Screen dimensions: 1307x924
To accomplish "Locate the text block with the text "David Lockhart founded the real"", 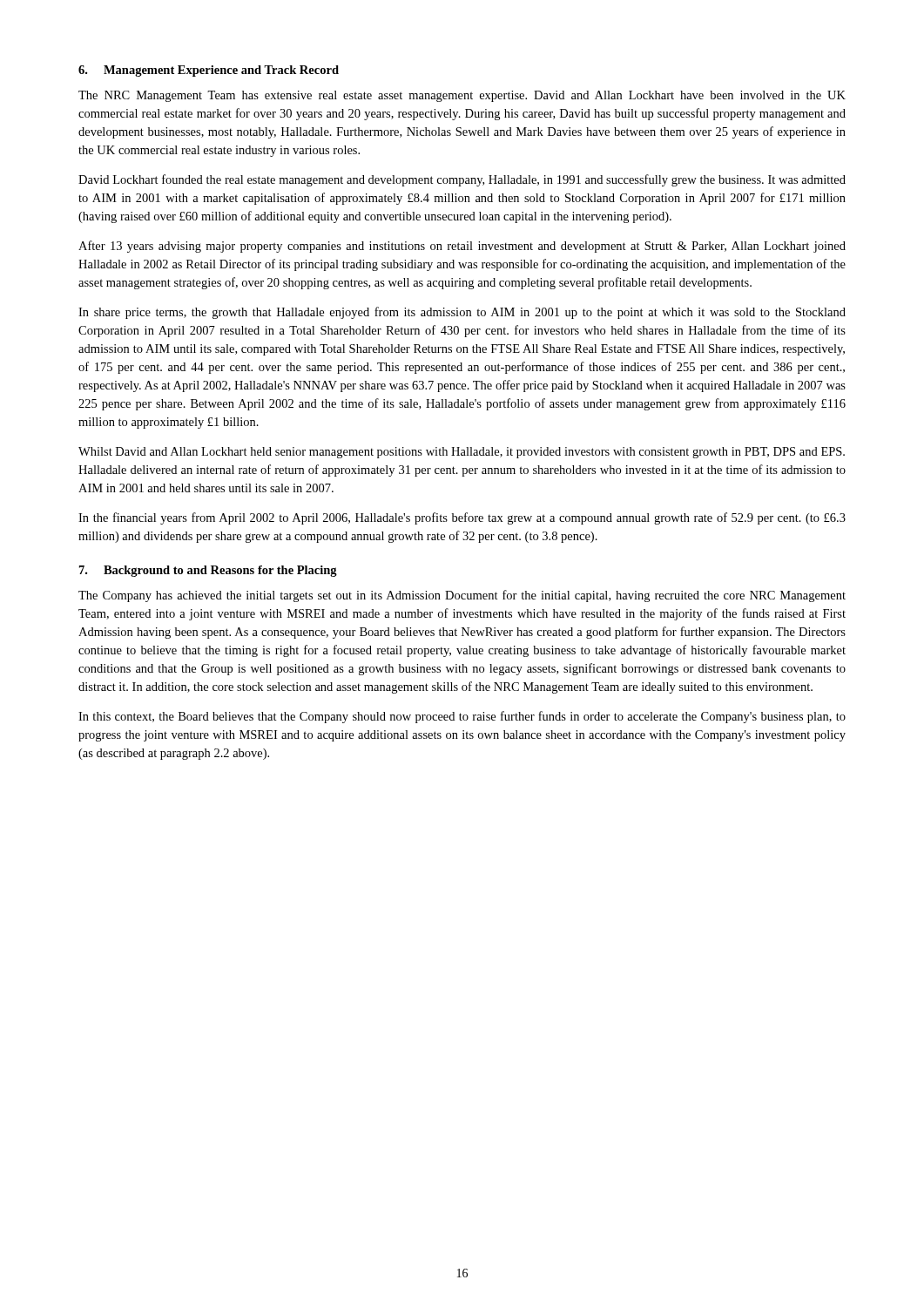I will 462,198.
